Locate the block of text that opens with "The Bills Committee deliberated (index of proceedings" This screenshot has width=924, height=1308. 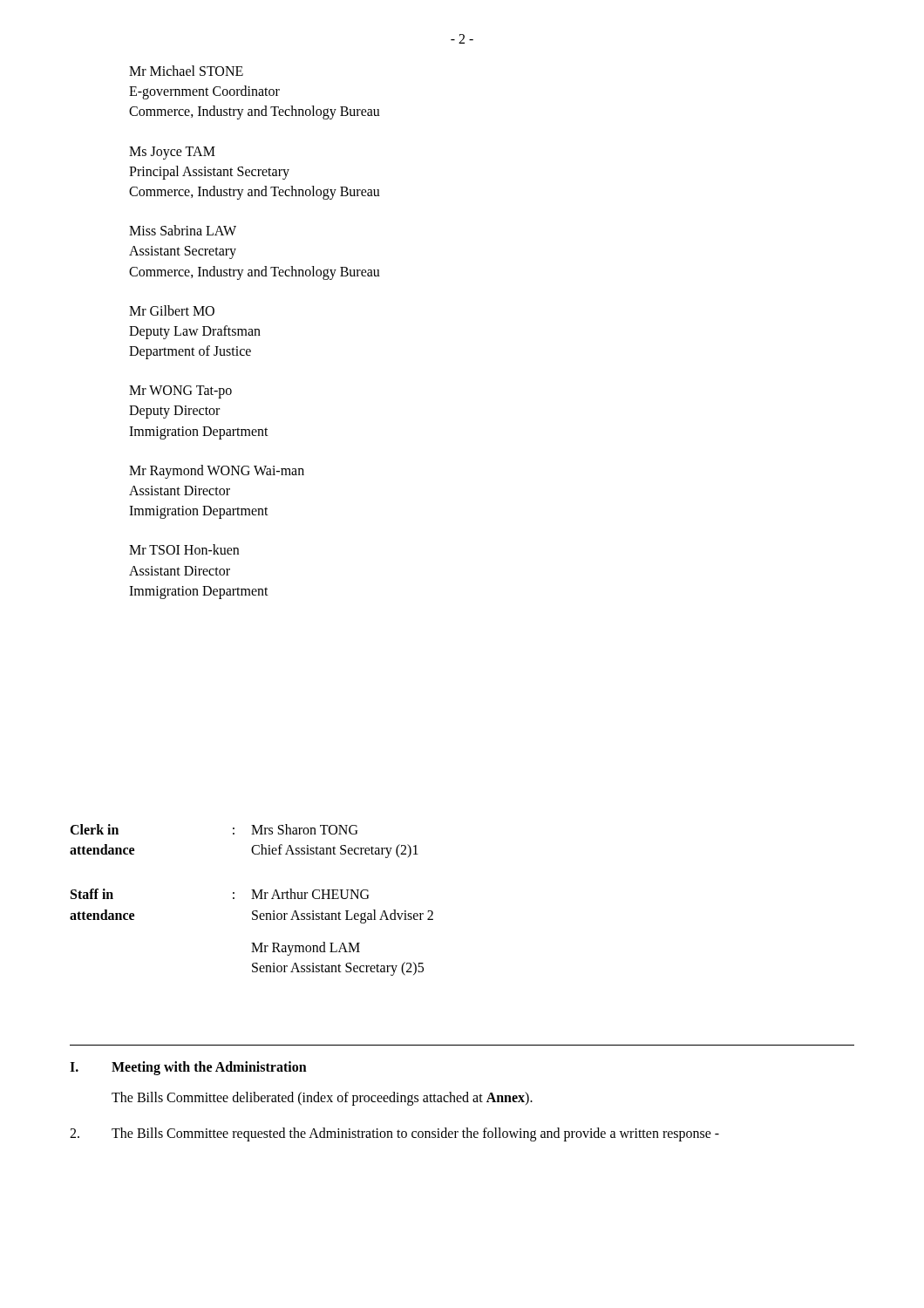[322, 1097]
